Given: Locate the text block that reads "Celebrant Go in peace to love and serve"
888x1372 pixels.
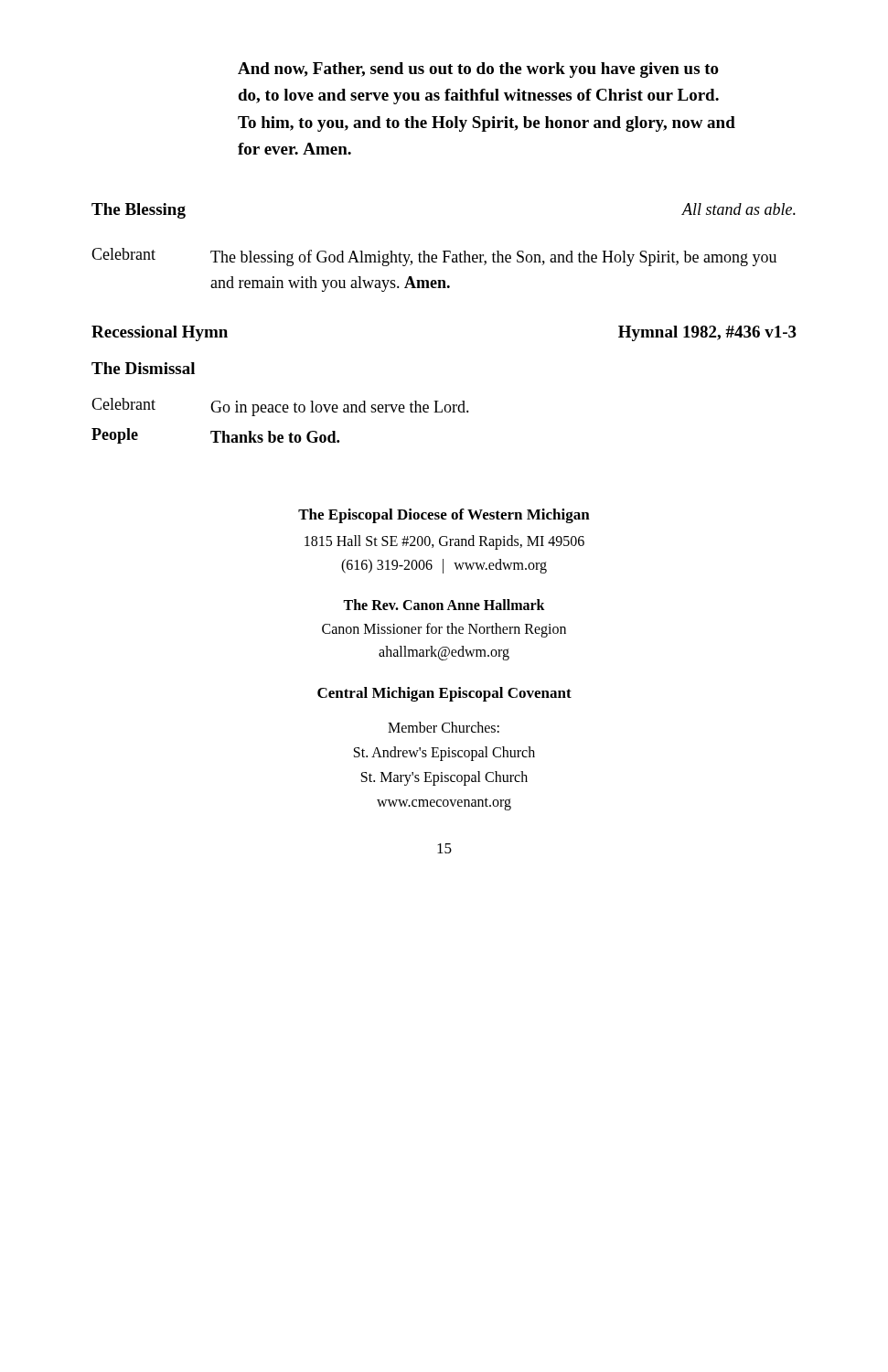Looking at the screenshot, I should point(444,407).
